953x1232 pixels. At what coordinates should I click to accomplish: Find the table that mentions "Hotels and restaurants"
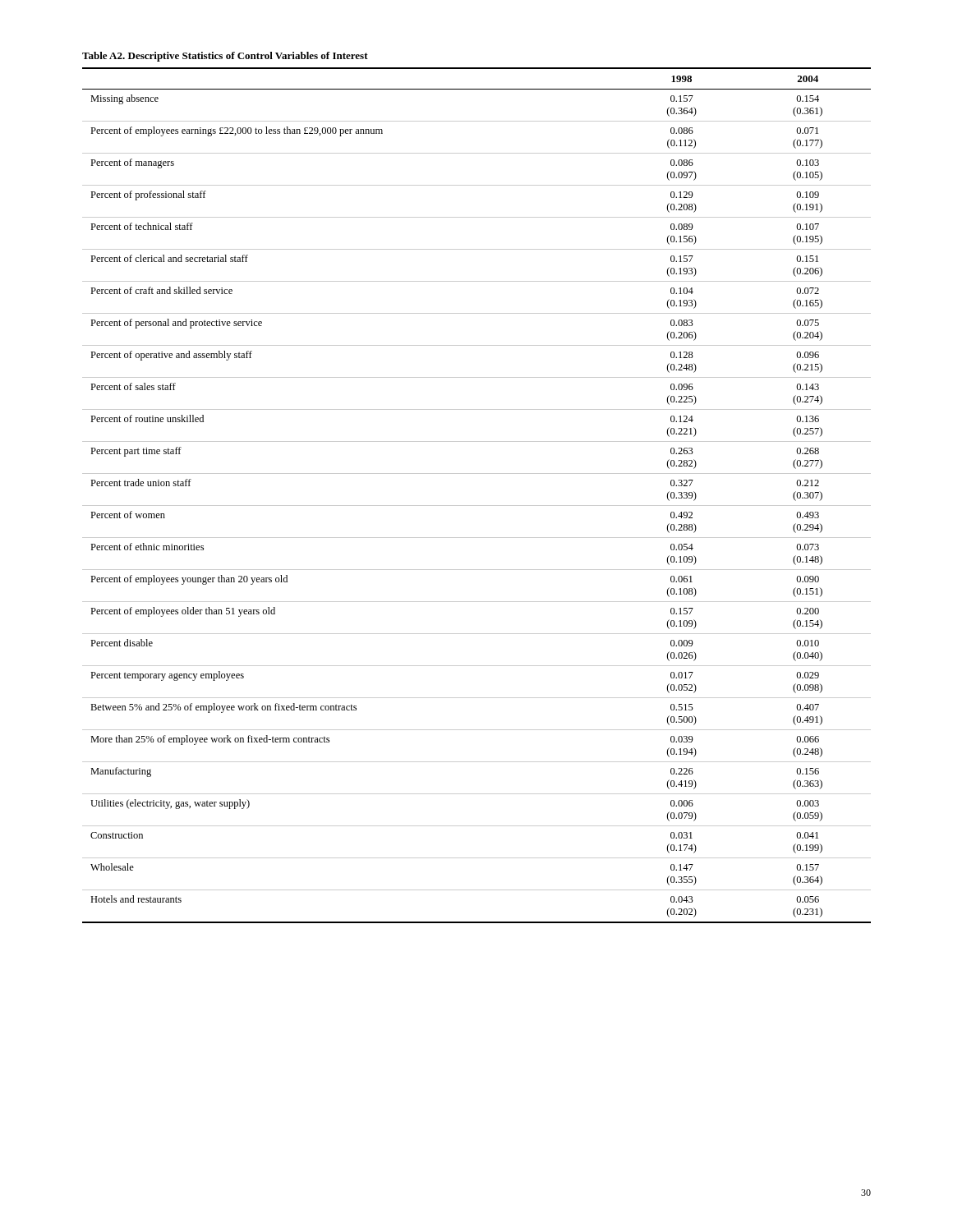point(476,495)
